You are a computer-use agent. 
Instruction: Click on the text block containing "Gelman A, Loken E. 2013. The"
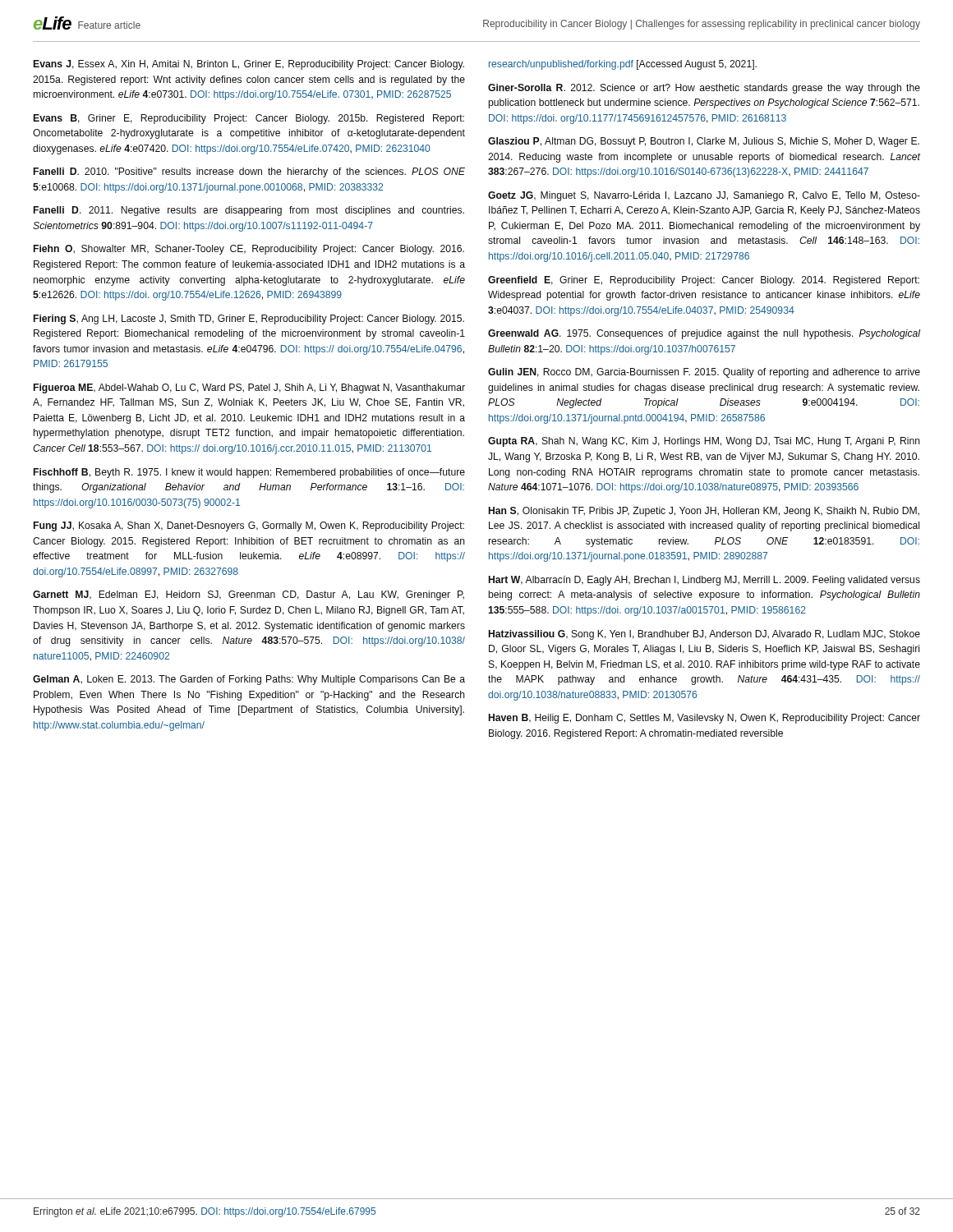pyautogui.click(x=249, y=702)
